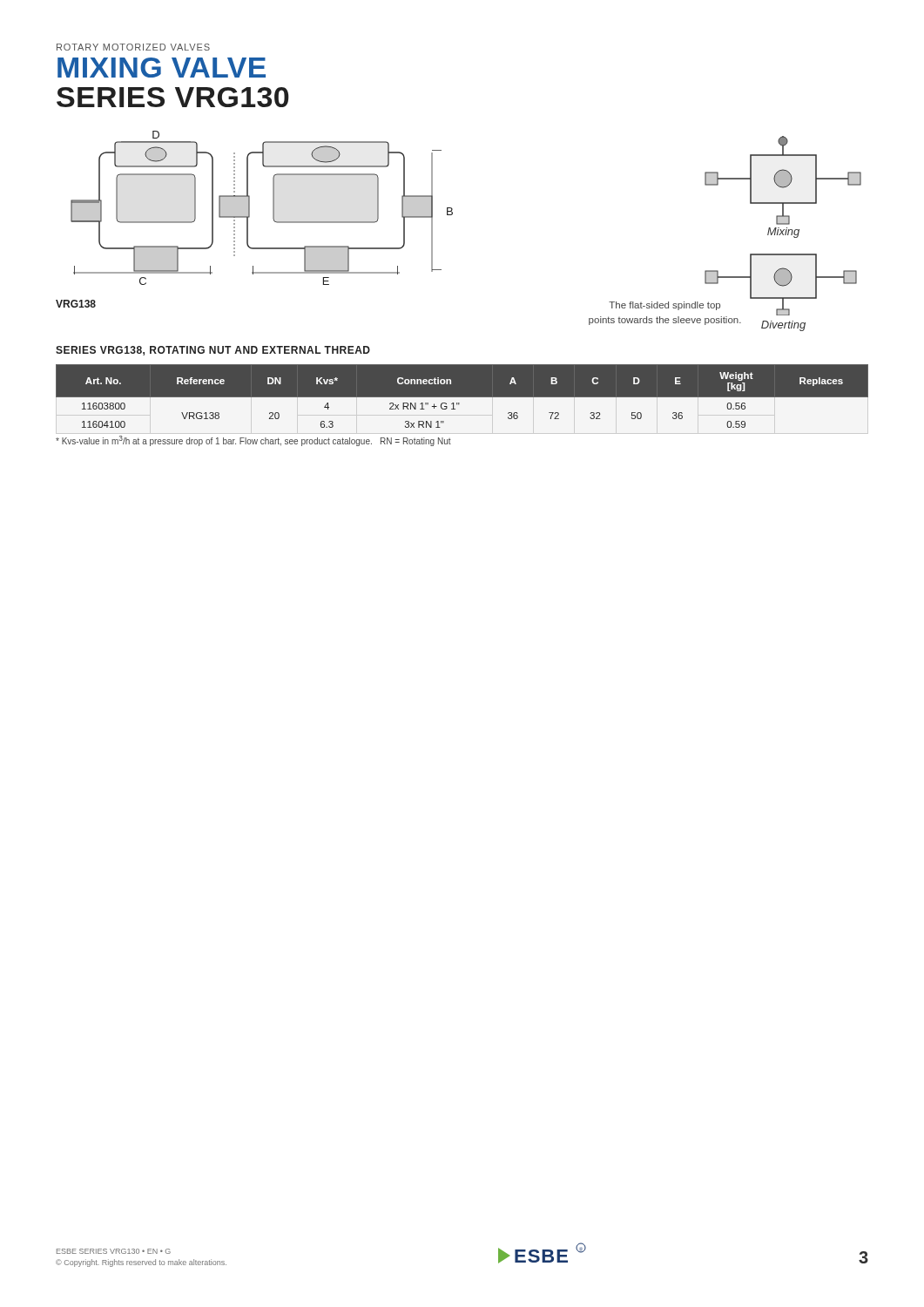Find the engineering diagram

tap(256, 207)
